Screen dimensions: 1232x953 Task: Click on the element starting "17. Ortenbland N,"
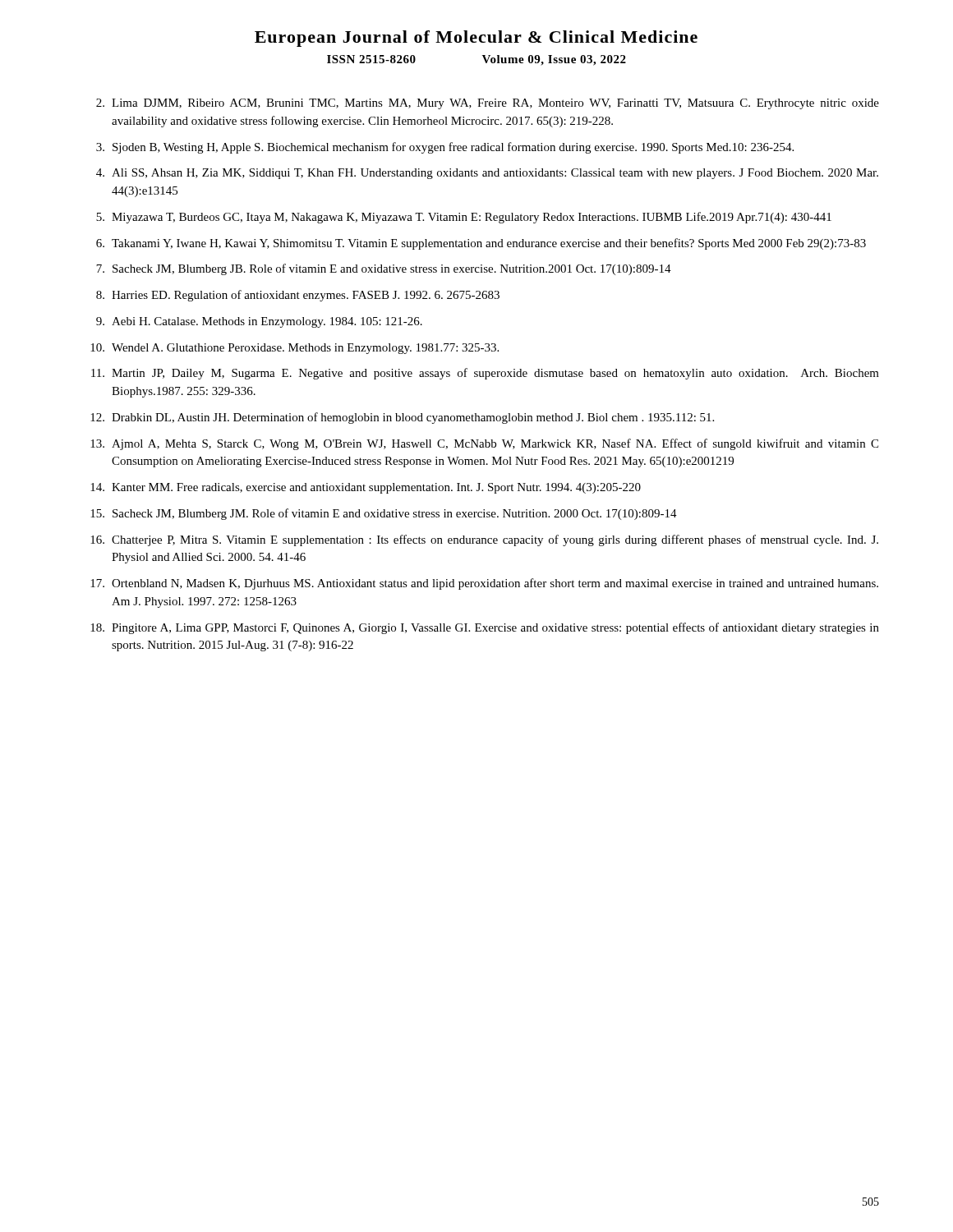point(476,593)
